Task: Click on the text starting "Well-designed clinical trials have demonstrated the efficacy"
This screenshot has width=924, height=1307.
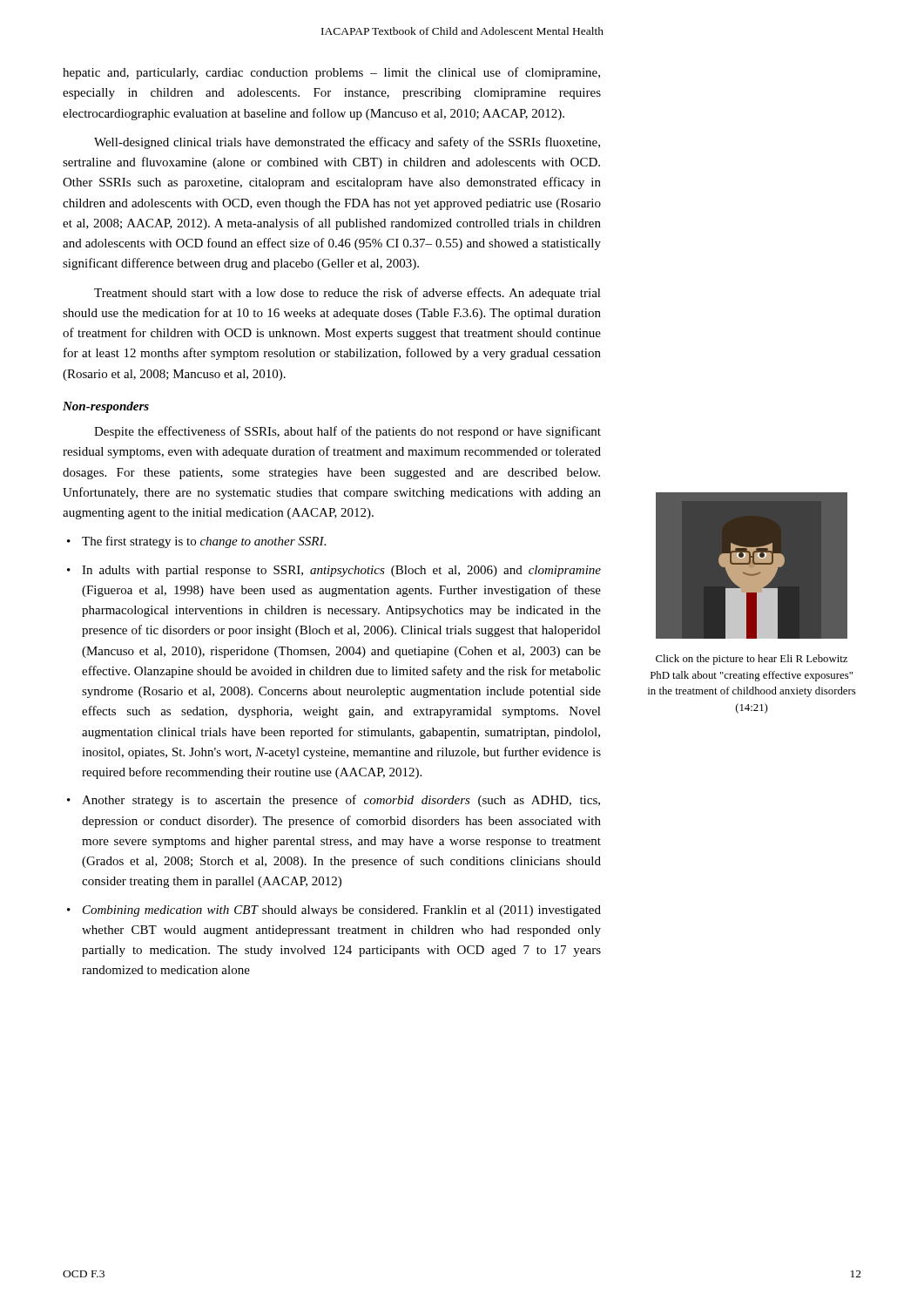Action: point(332,203)
